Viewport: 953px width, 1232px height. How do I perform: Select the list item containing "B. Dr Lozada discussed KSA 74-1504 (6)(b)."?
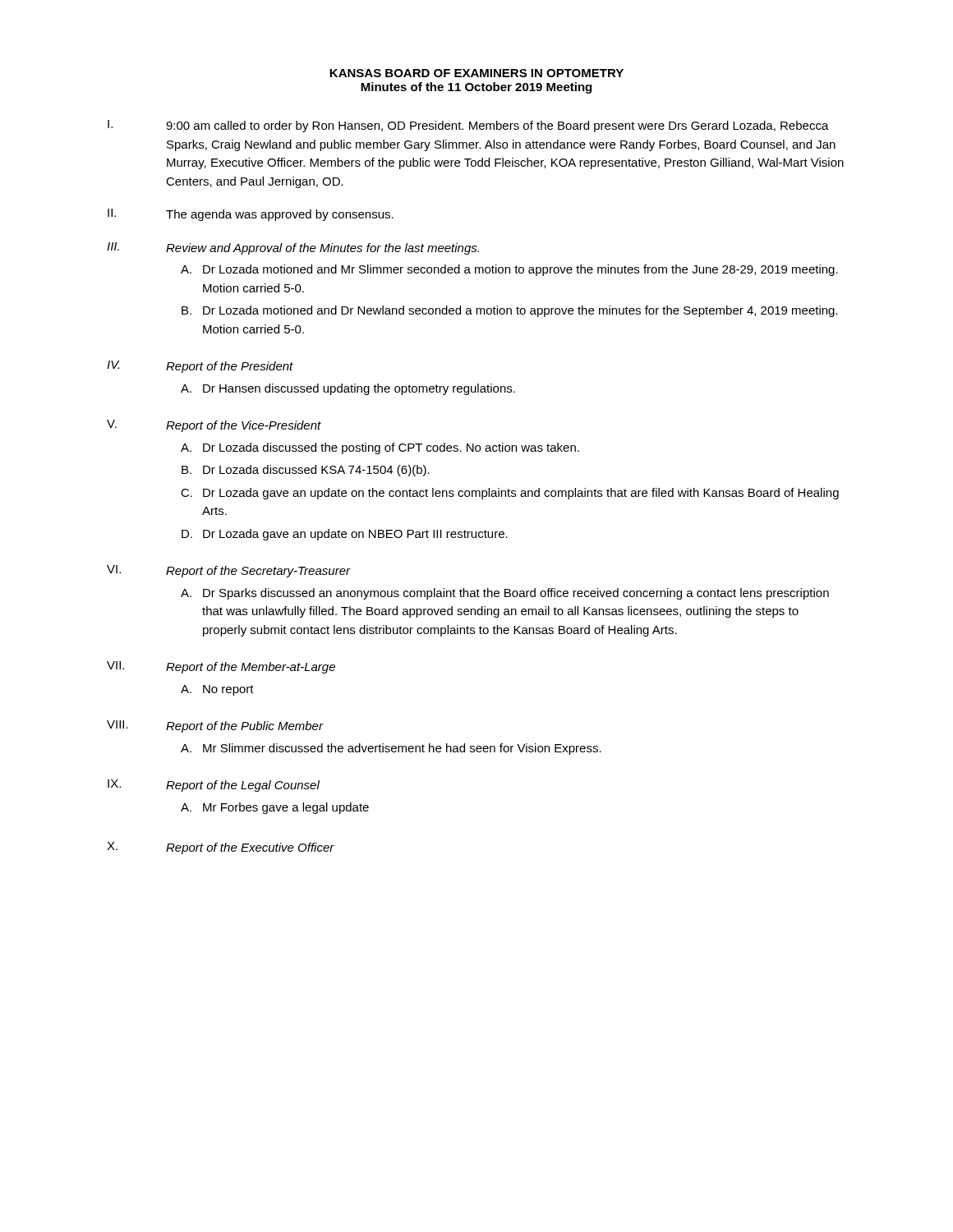[x=306, y=471]
